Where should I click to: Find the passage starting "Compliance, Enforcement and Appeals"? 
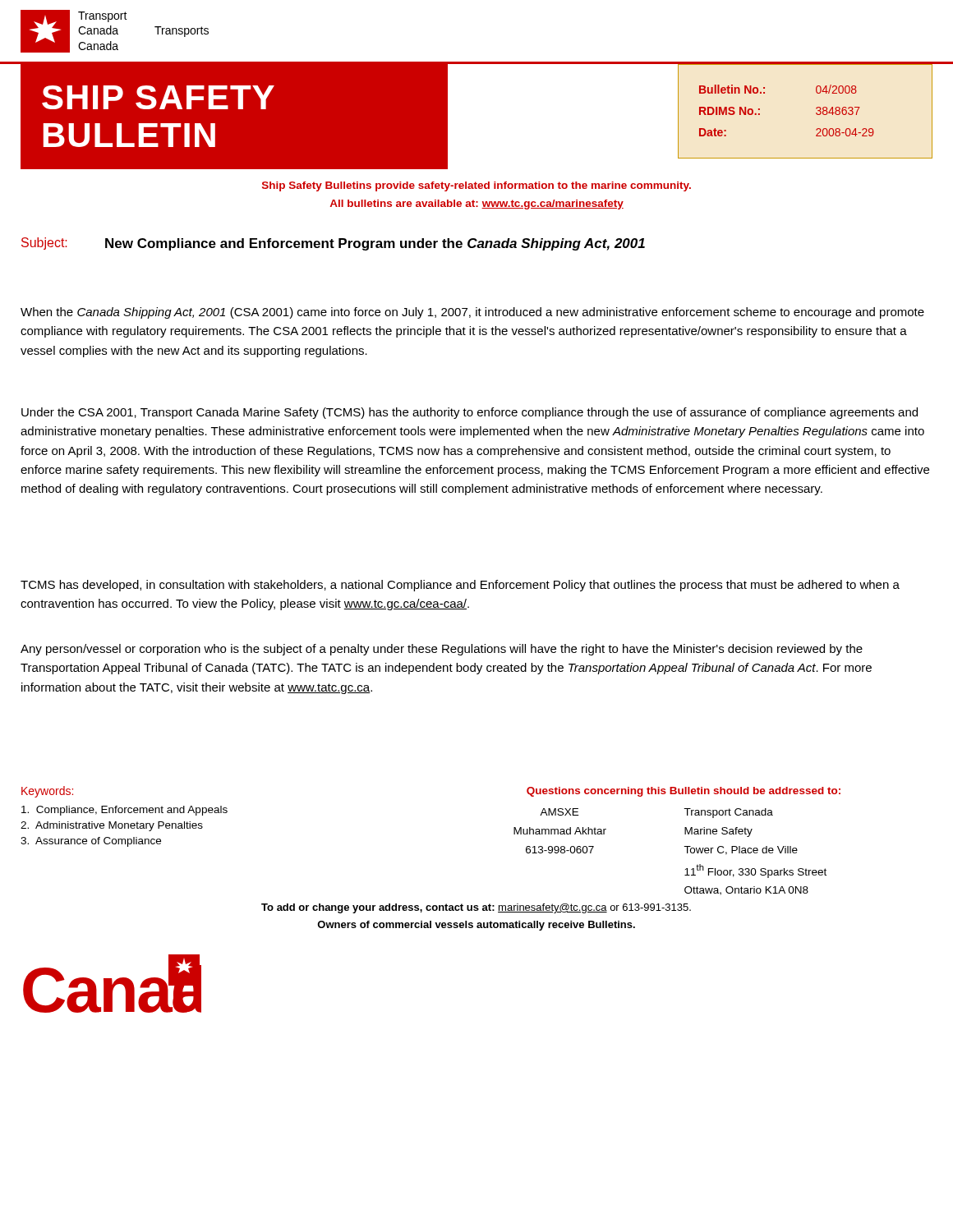click(124, 809)
